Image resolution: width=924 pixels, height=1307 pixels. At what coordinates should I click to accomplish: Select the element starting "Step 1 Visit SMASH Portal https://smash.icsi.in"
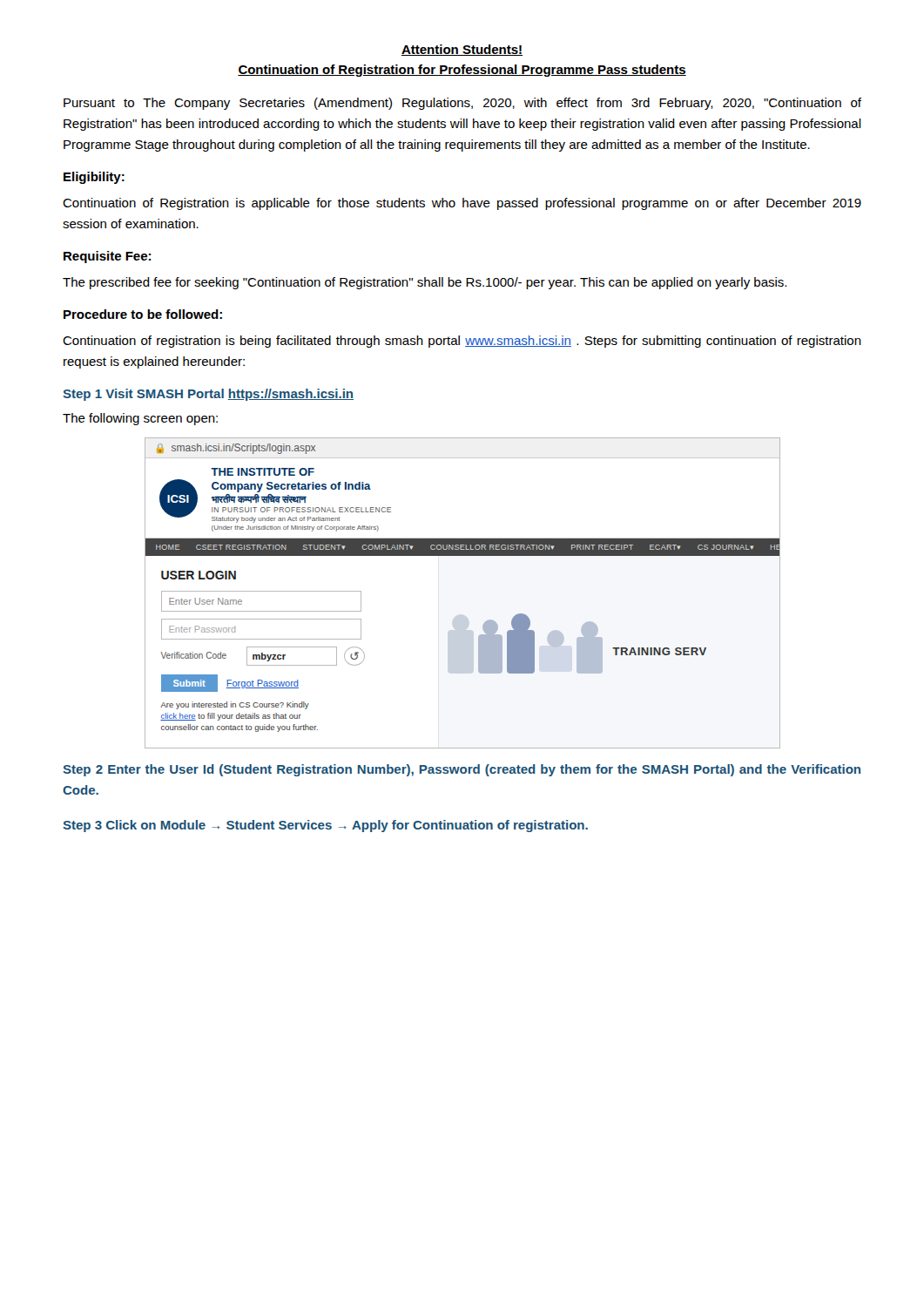pos(208,393)
